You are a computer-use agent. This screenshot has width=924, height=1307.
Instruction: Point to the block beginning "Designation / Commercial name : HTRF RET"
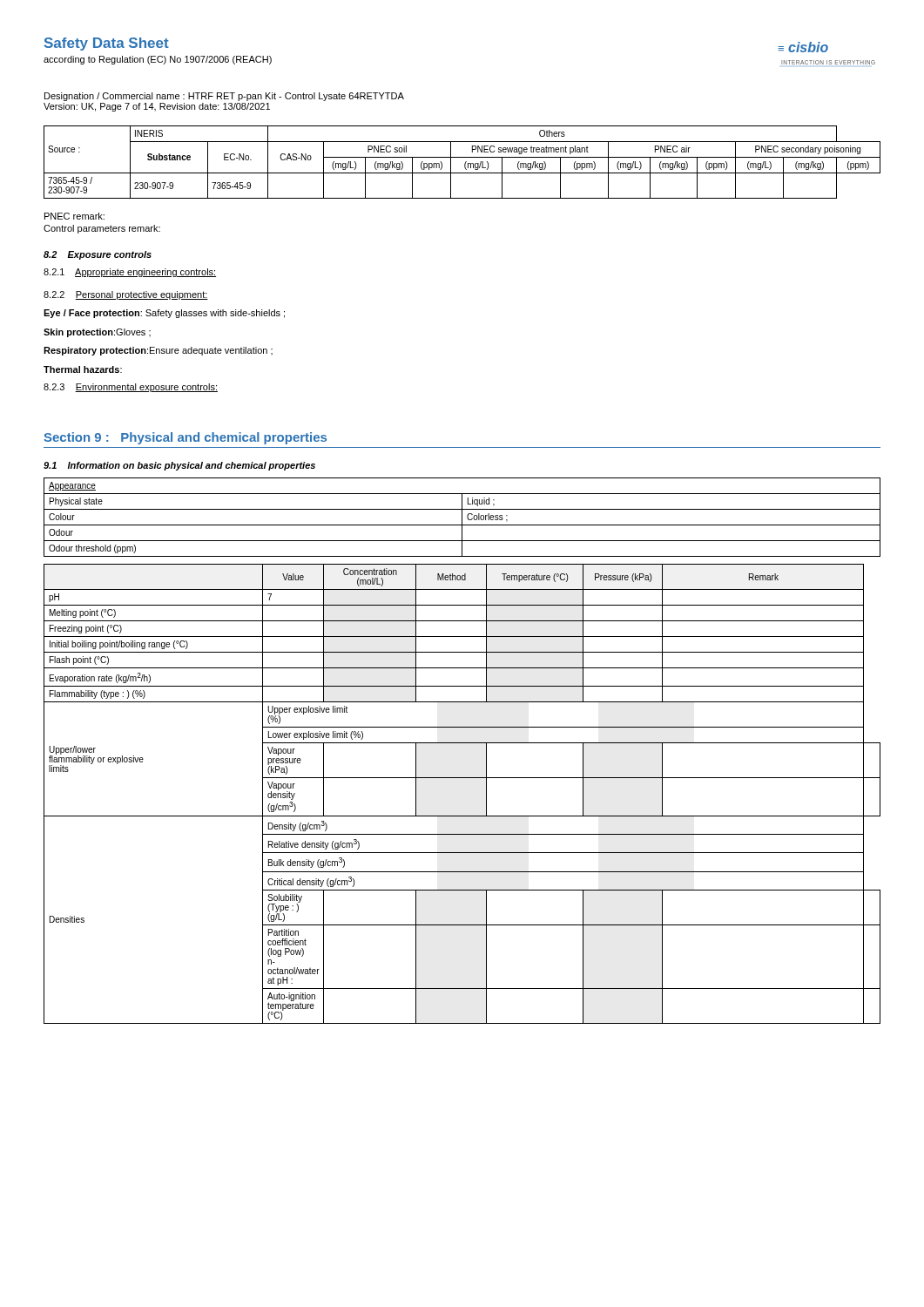coord(224,101)
